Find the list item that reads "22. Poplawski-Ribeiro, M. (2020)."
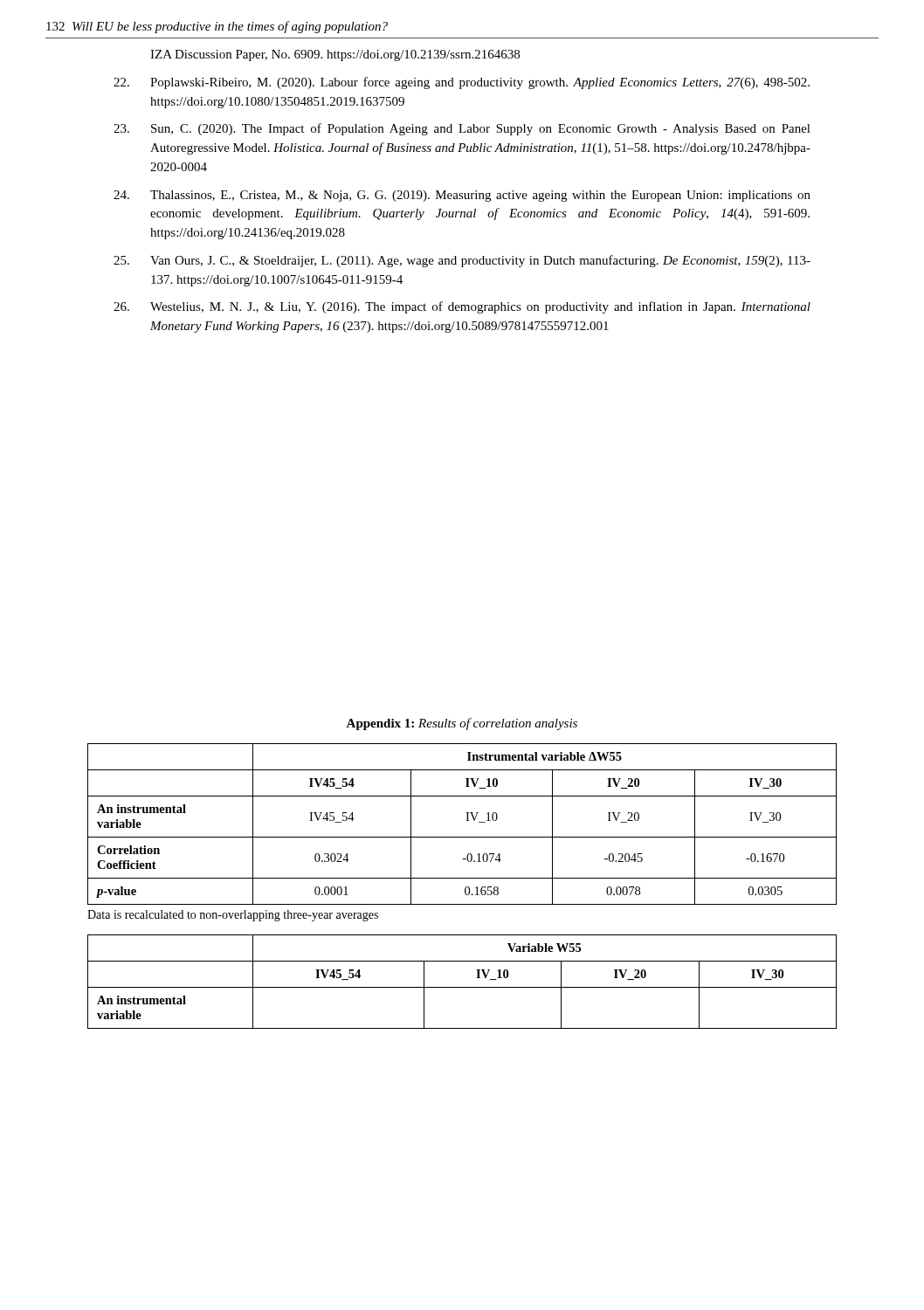Viewport: 924px width, 1310px height. [x=462, y=92]
